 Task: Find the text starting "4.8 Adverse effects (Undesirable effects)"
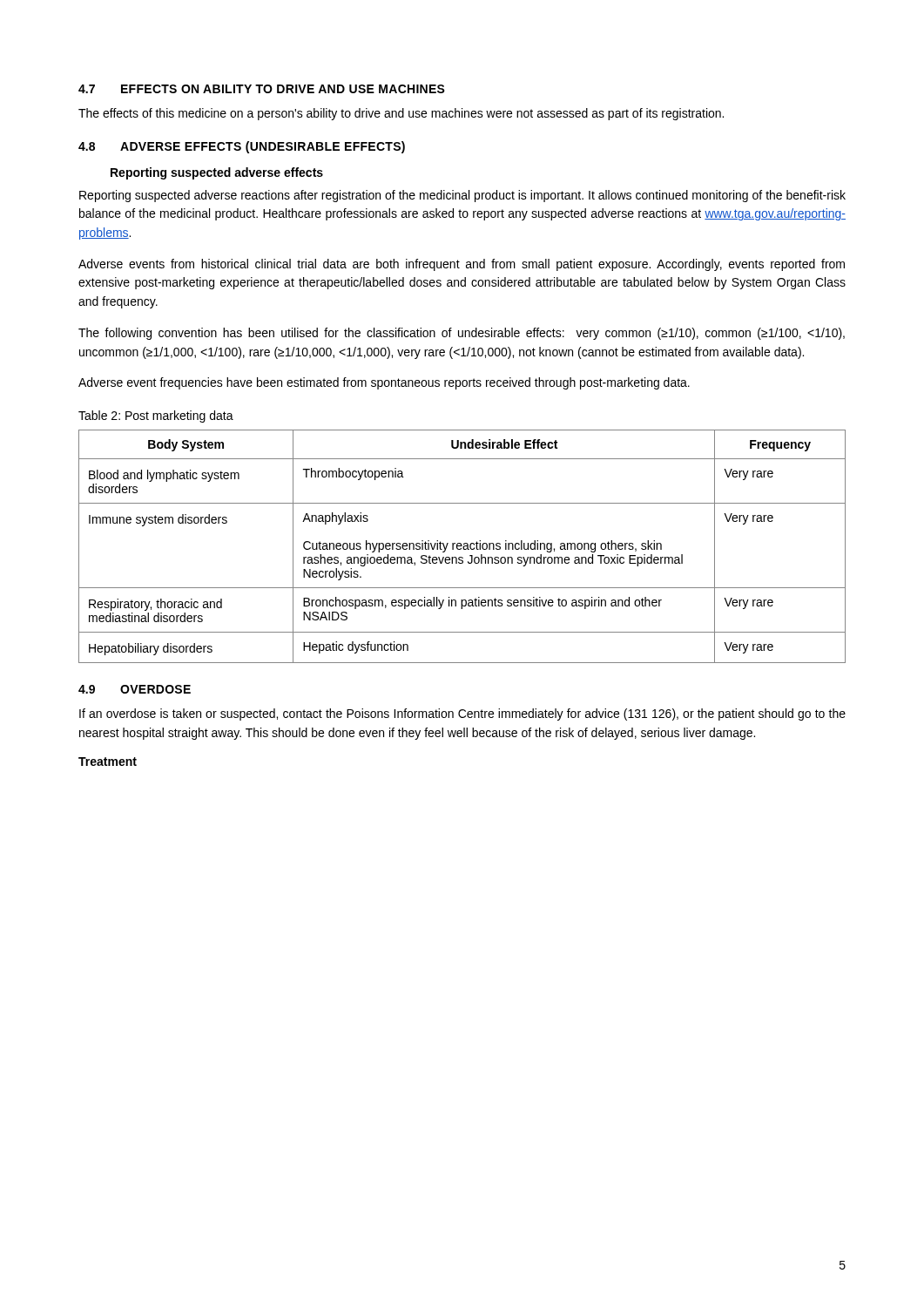pos(242,146)
